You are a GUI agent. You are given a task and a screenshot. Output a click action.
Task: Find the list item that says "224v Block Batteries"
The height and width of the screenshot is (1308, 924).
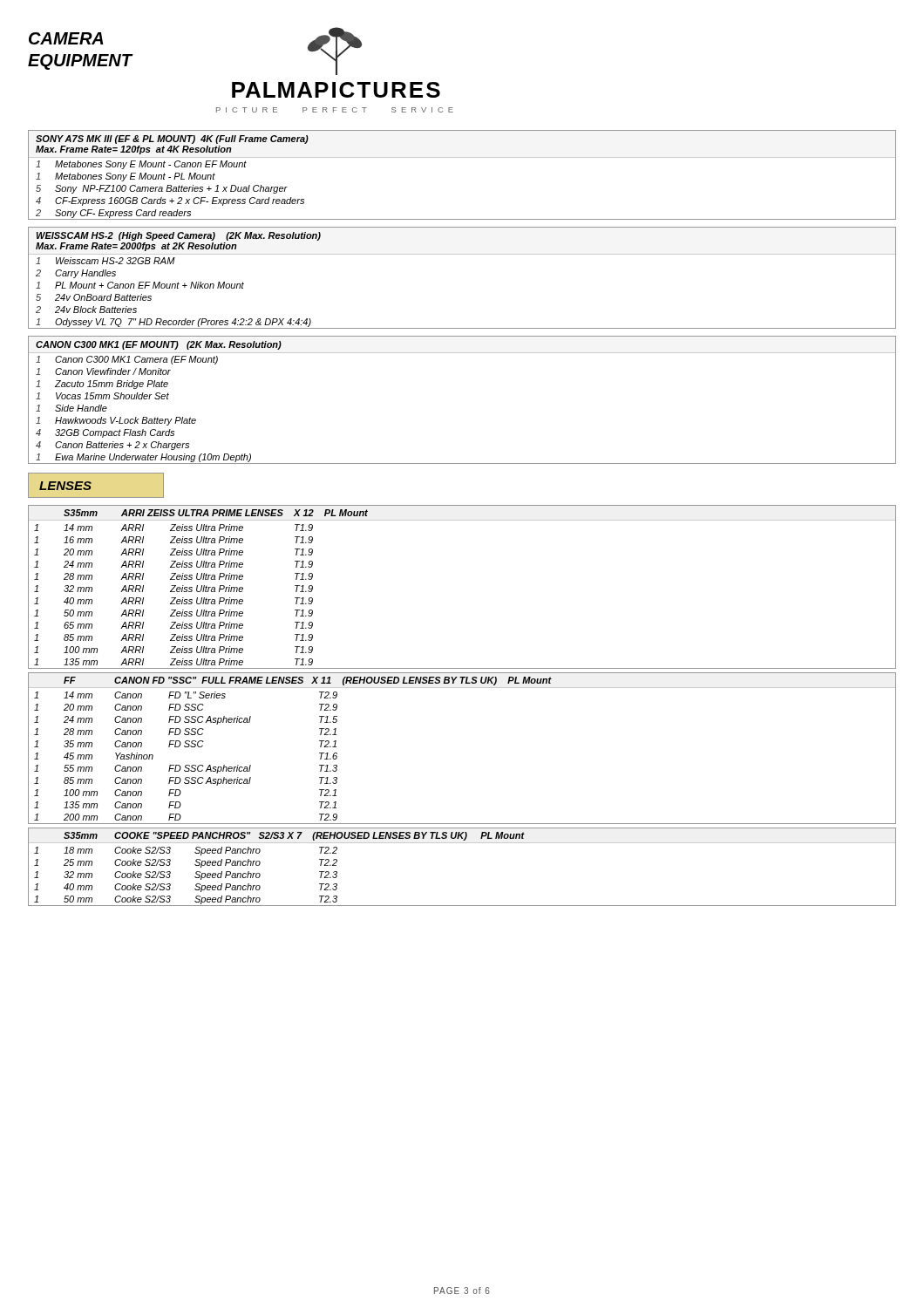86,310
